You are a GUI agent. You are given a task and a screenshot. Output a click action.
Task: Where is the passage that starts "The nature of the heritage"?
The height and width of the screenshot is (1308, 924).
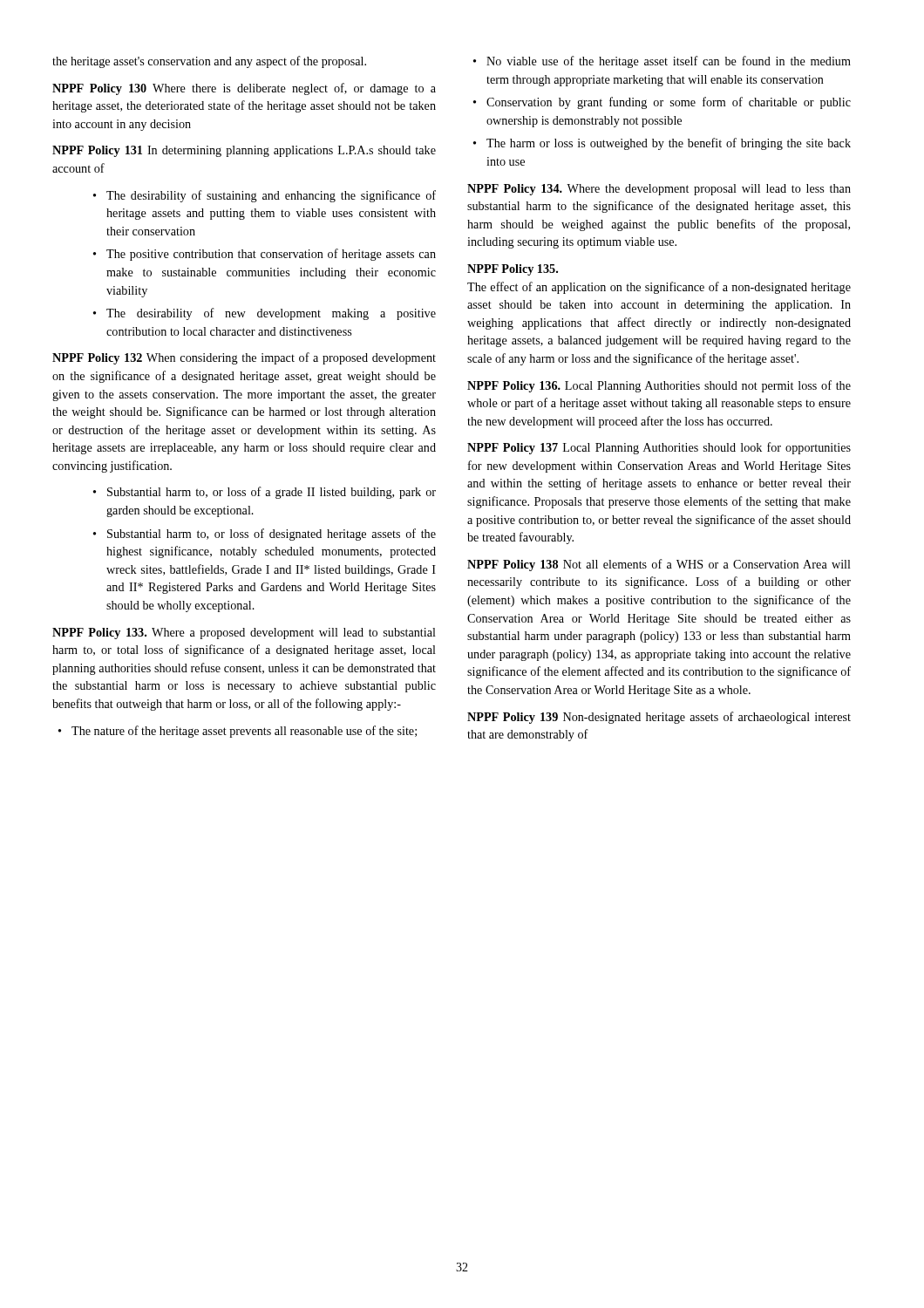point(245,730)
